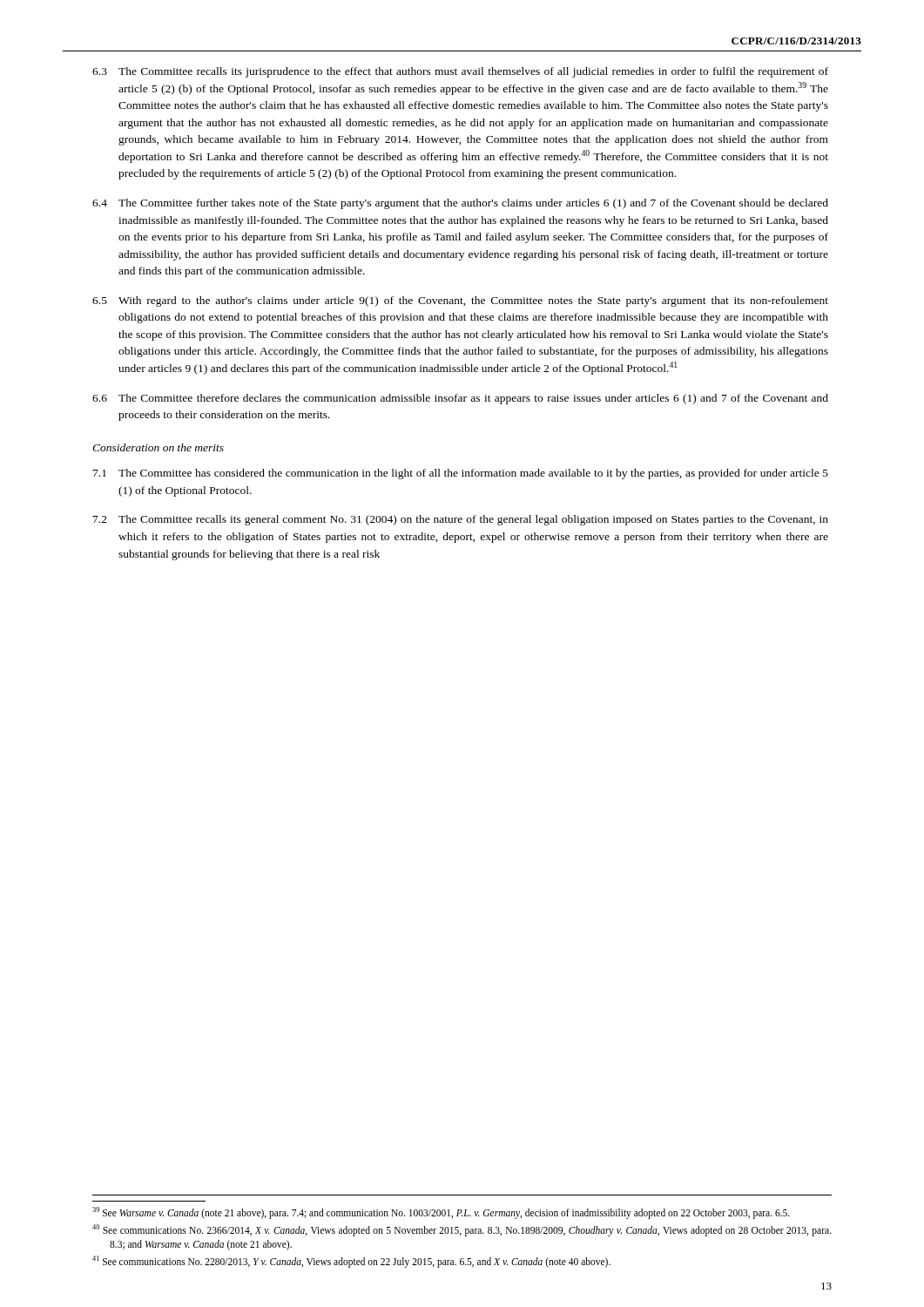Find the block on this page that starts "6The Committee therefore declares the communication"
This screenshot has width=924, height=1307.
click(460, 406)
